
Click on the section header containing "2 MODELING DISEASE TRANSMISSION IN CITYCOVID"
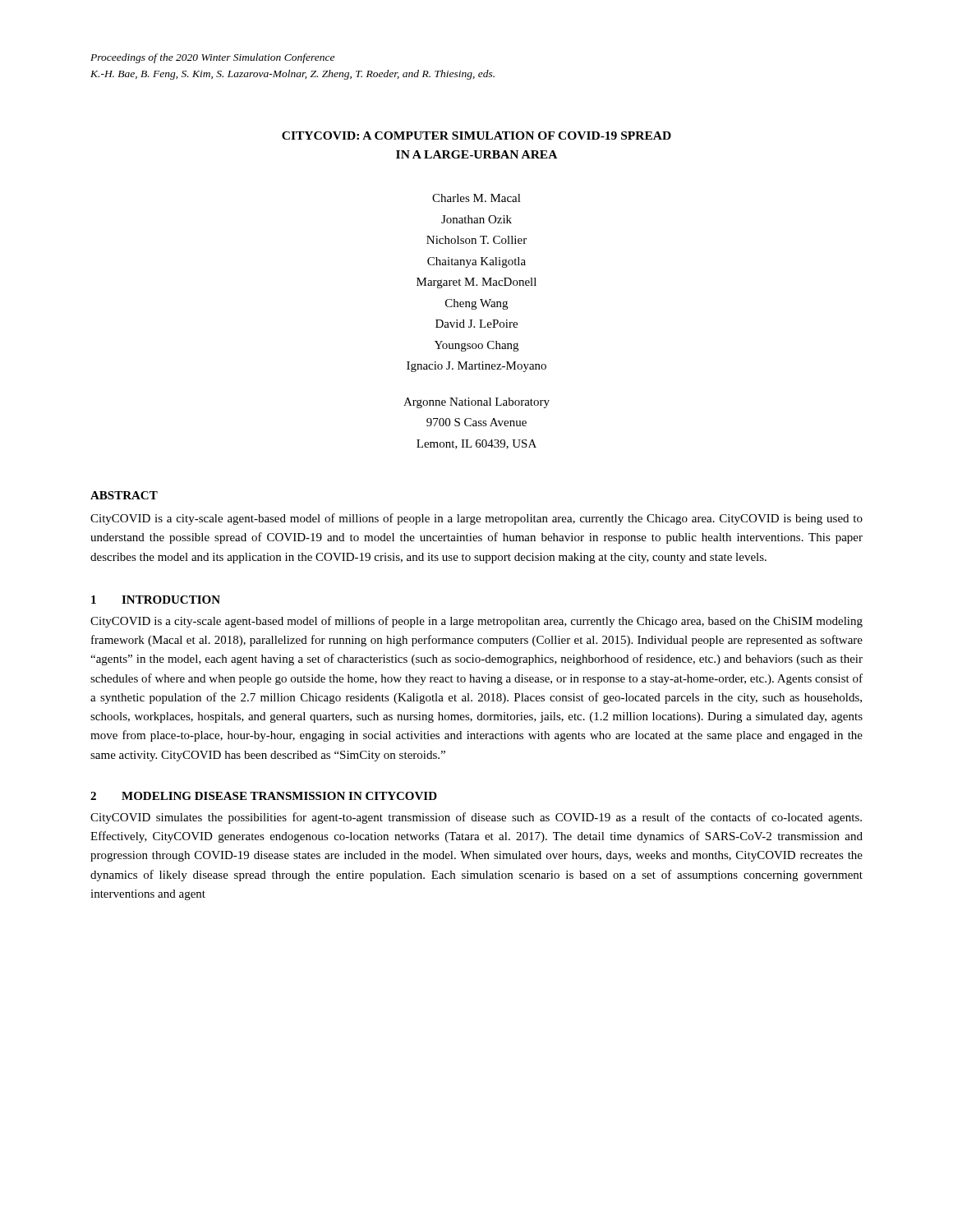[264, 796]
